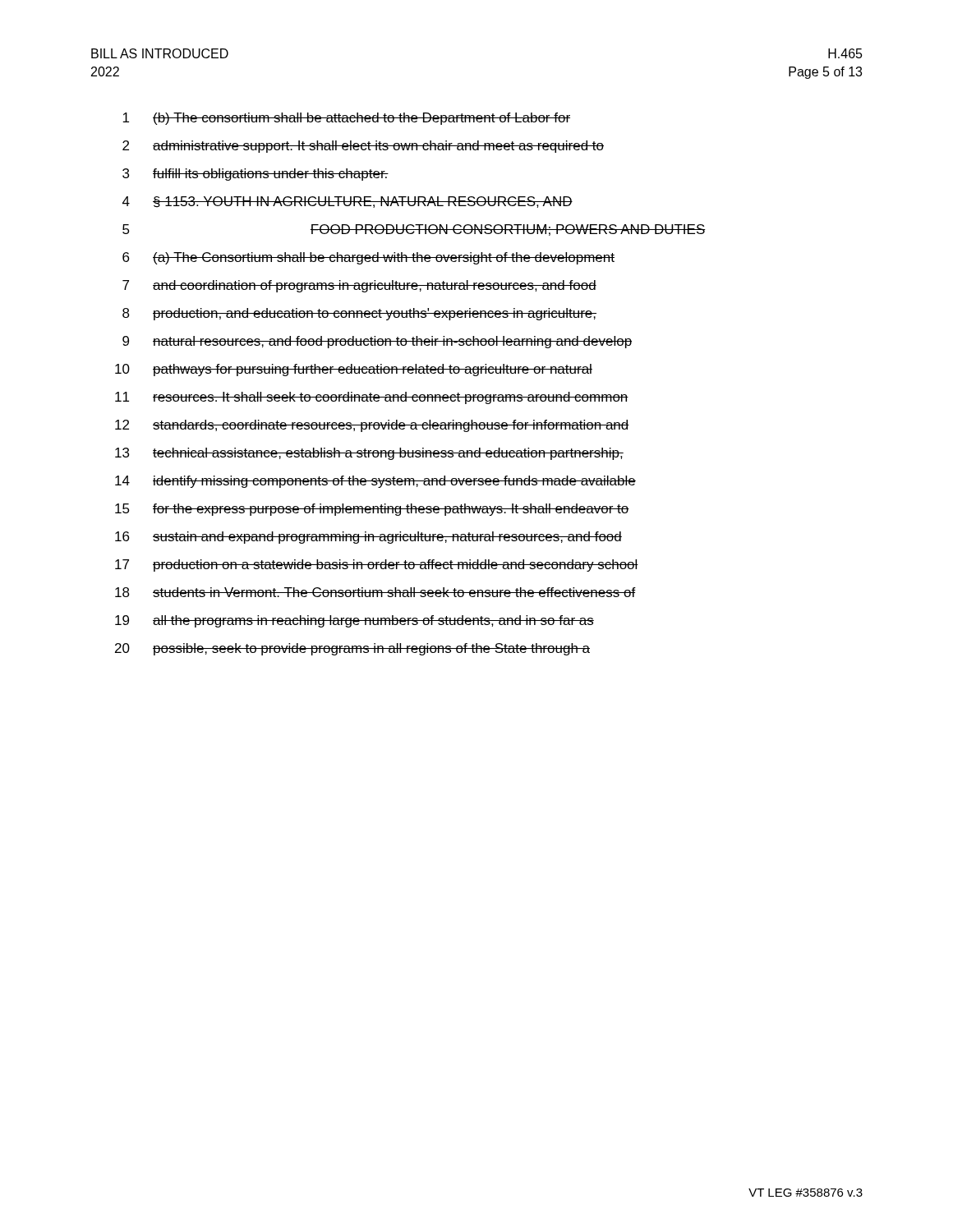This screenshot has height=1232, width=953.
Task: Where is the passage that starts "14 identify missing components of the"?
Action: tap(476, 481)
